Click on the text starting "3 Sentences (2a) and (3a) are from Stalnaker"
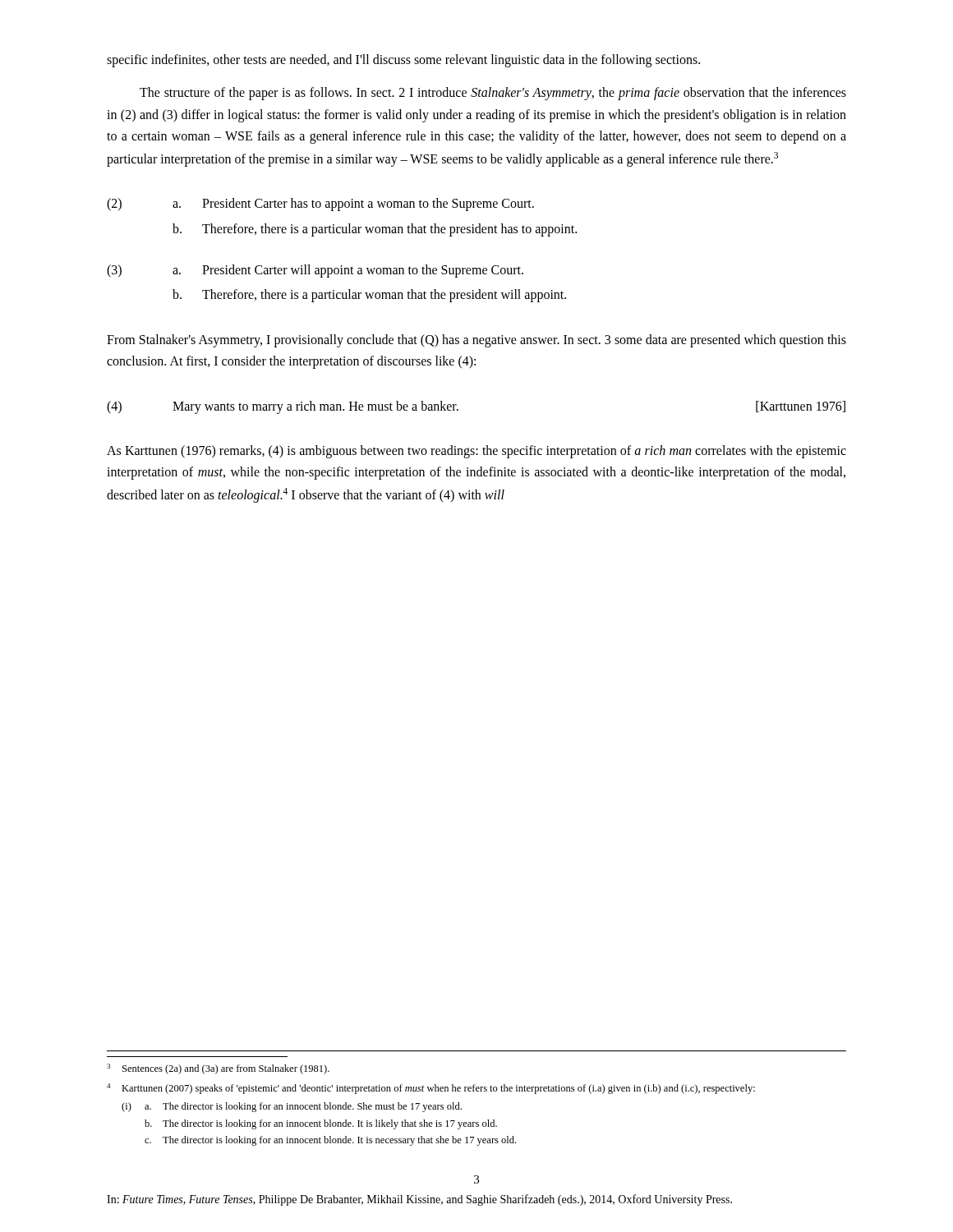 476,1102
